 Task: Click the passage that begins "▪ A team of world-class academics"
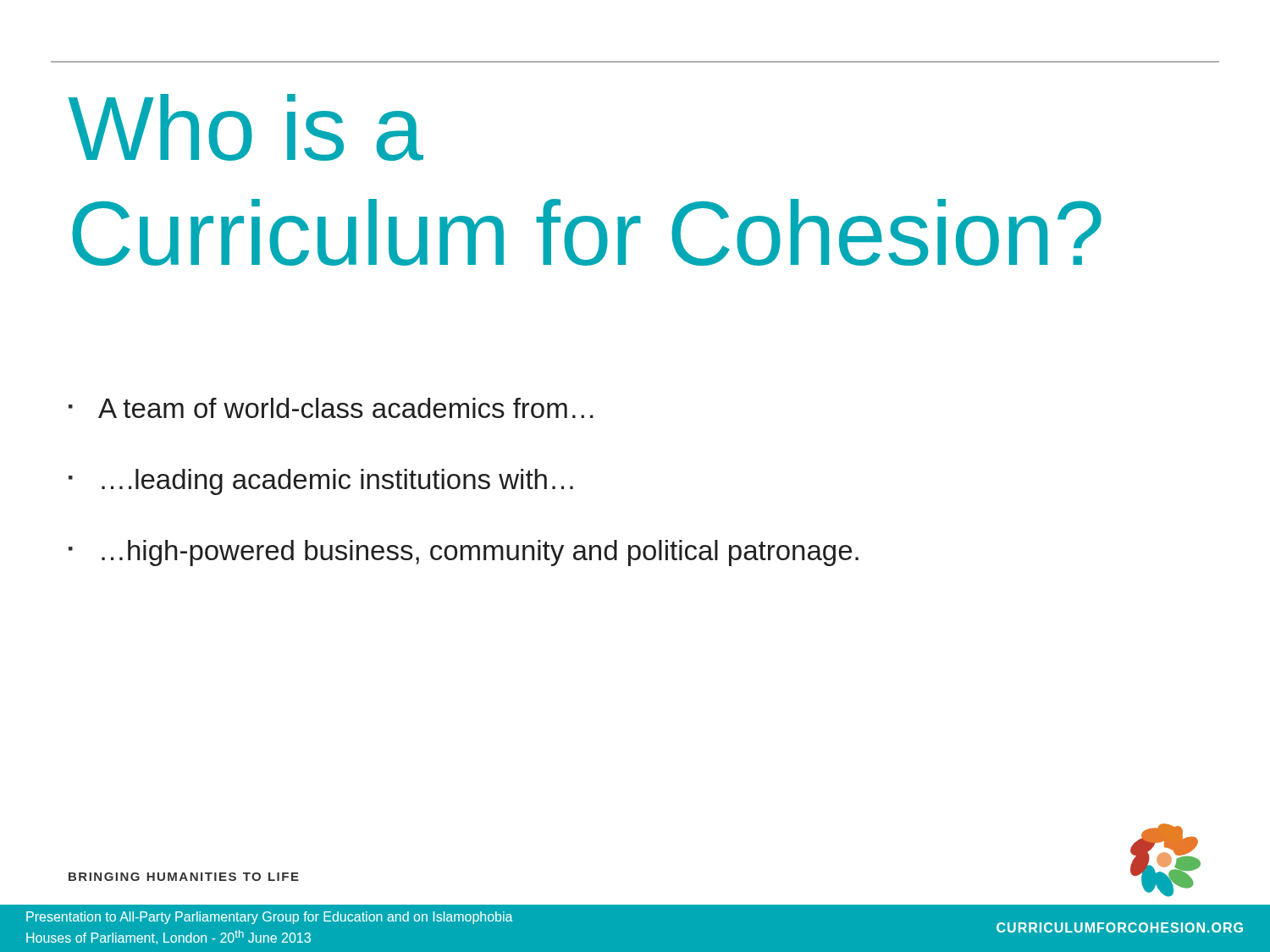coord(332,409)
